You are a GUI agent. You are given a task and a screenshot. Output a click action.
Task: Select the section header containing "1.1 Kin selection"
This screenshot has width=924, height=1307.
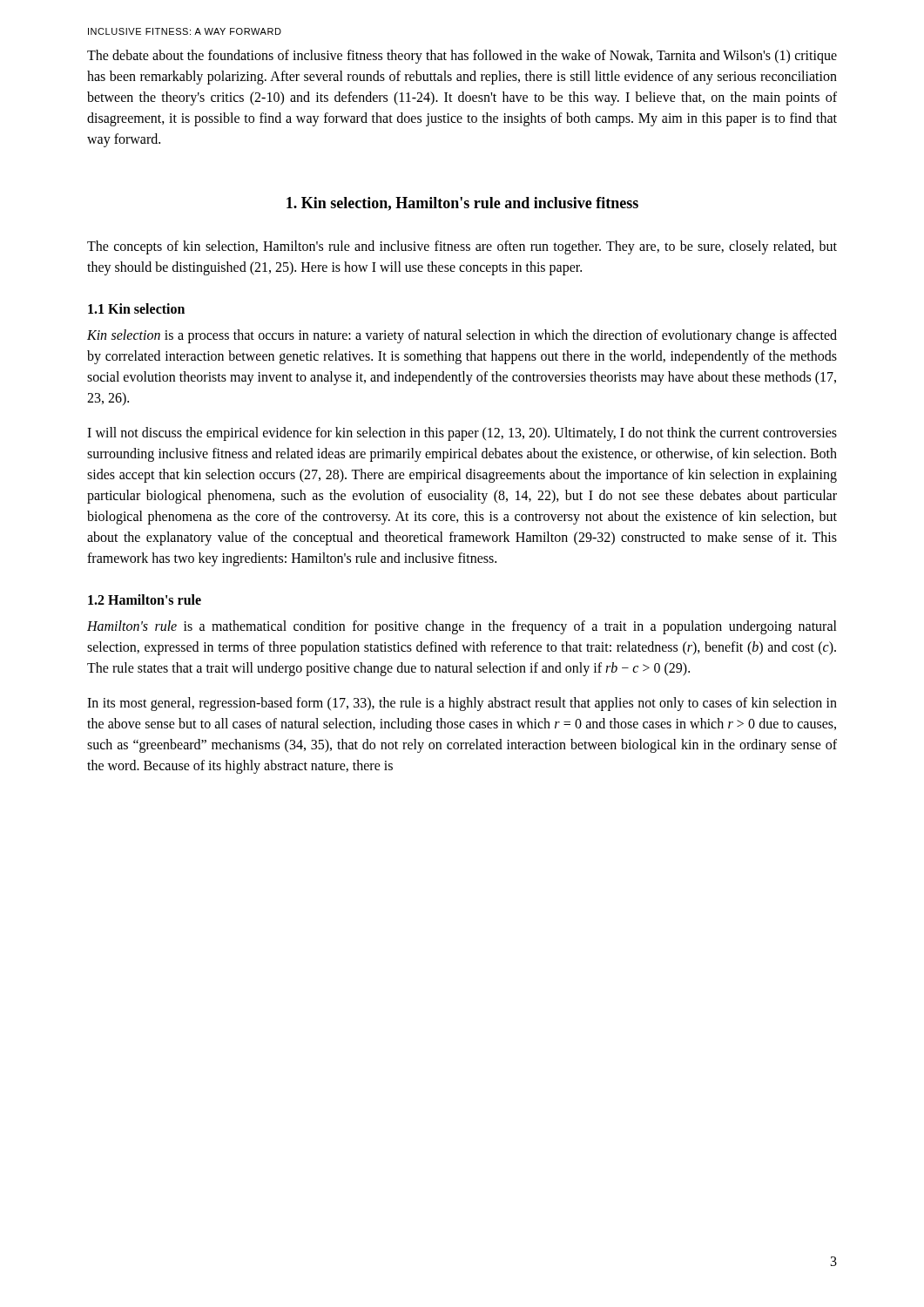point(136,309)
